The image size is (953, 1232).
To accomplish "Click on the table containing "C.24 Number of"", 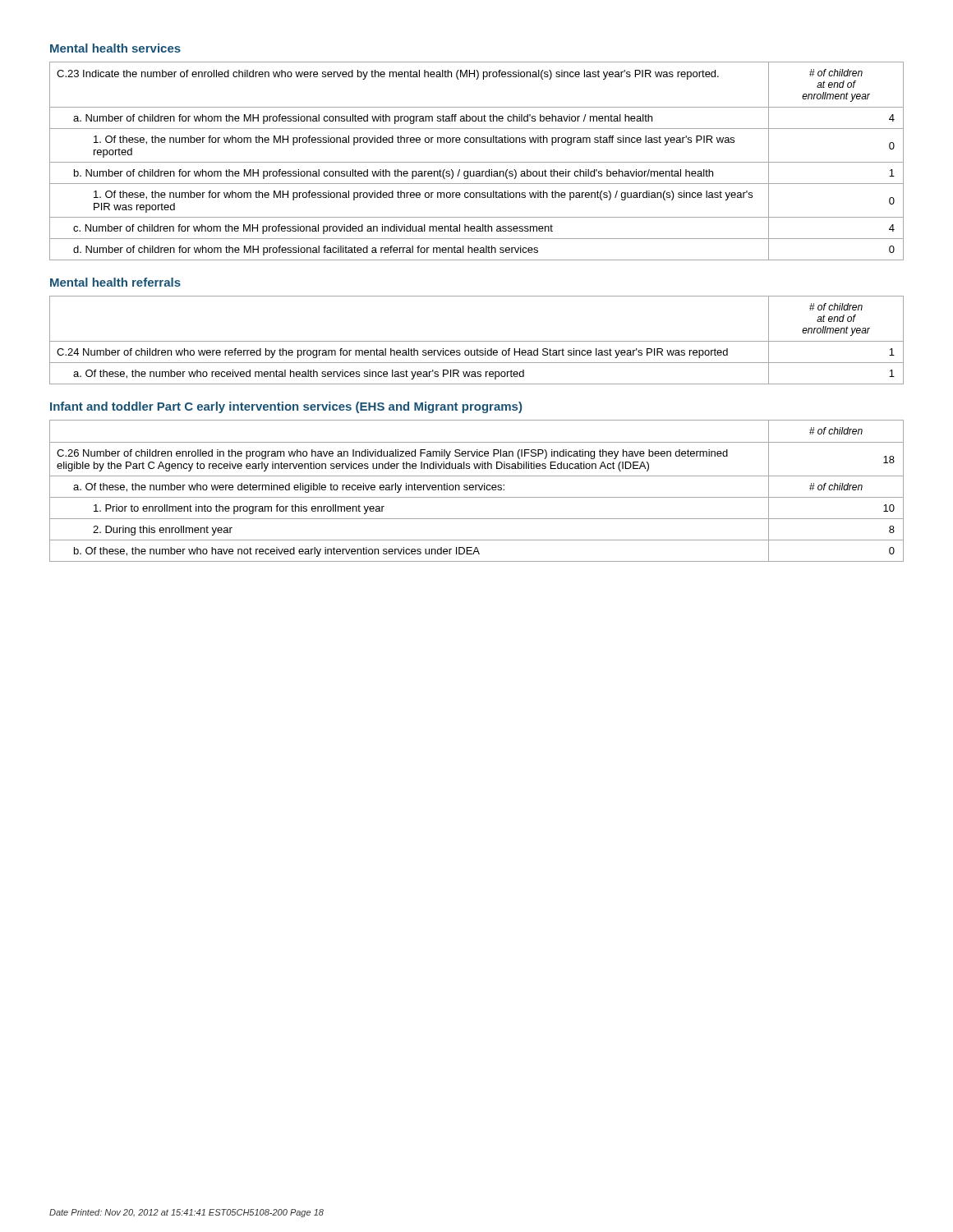I will [476, 340].
